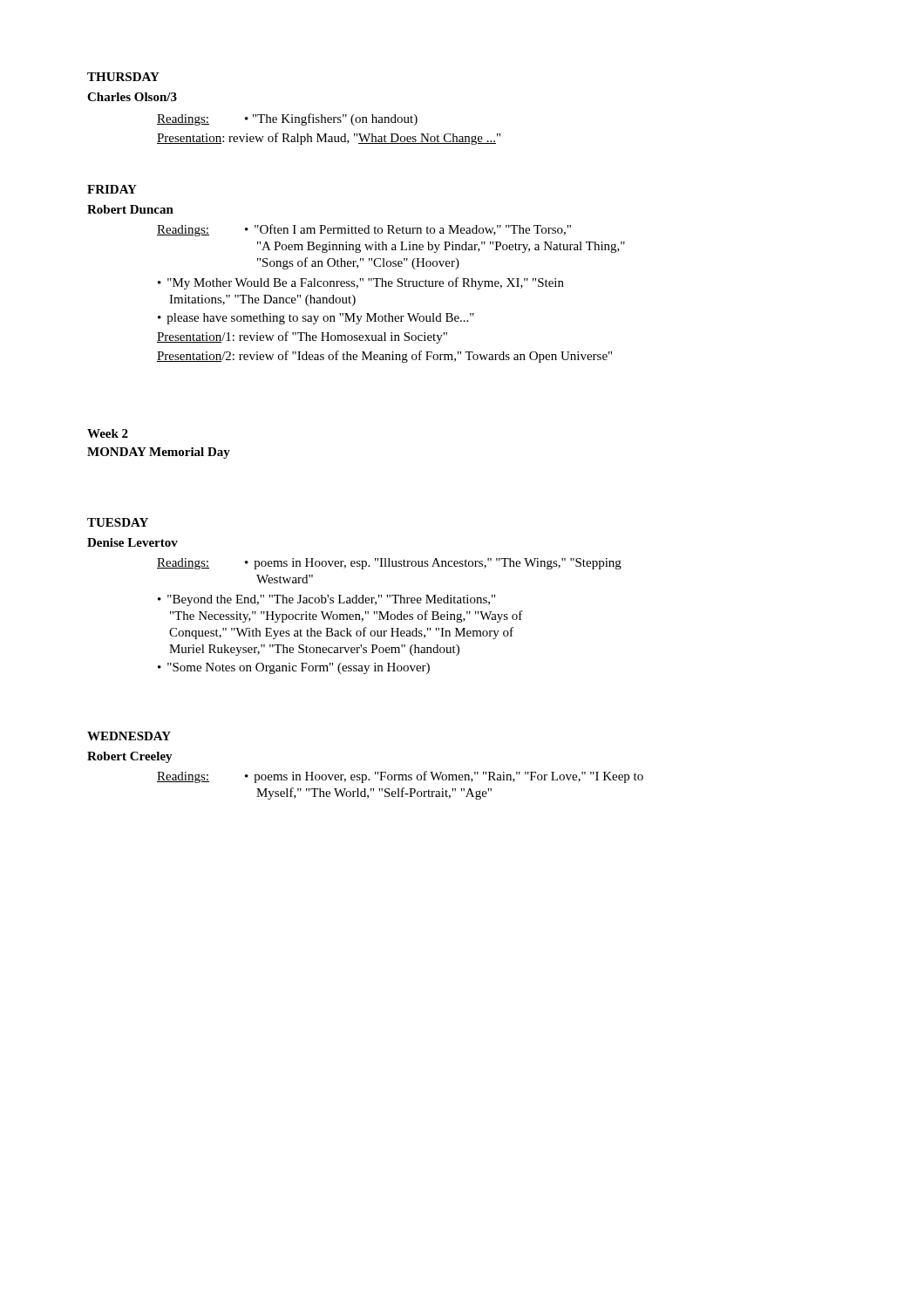Click the passage that begins "• "Some Notes on Organic"

point(294,668)
